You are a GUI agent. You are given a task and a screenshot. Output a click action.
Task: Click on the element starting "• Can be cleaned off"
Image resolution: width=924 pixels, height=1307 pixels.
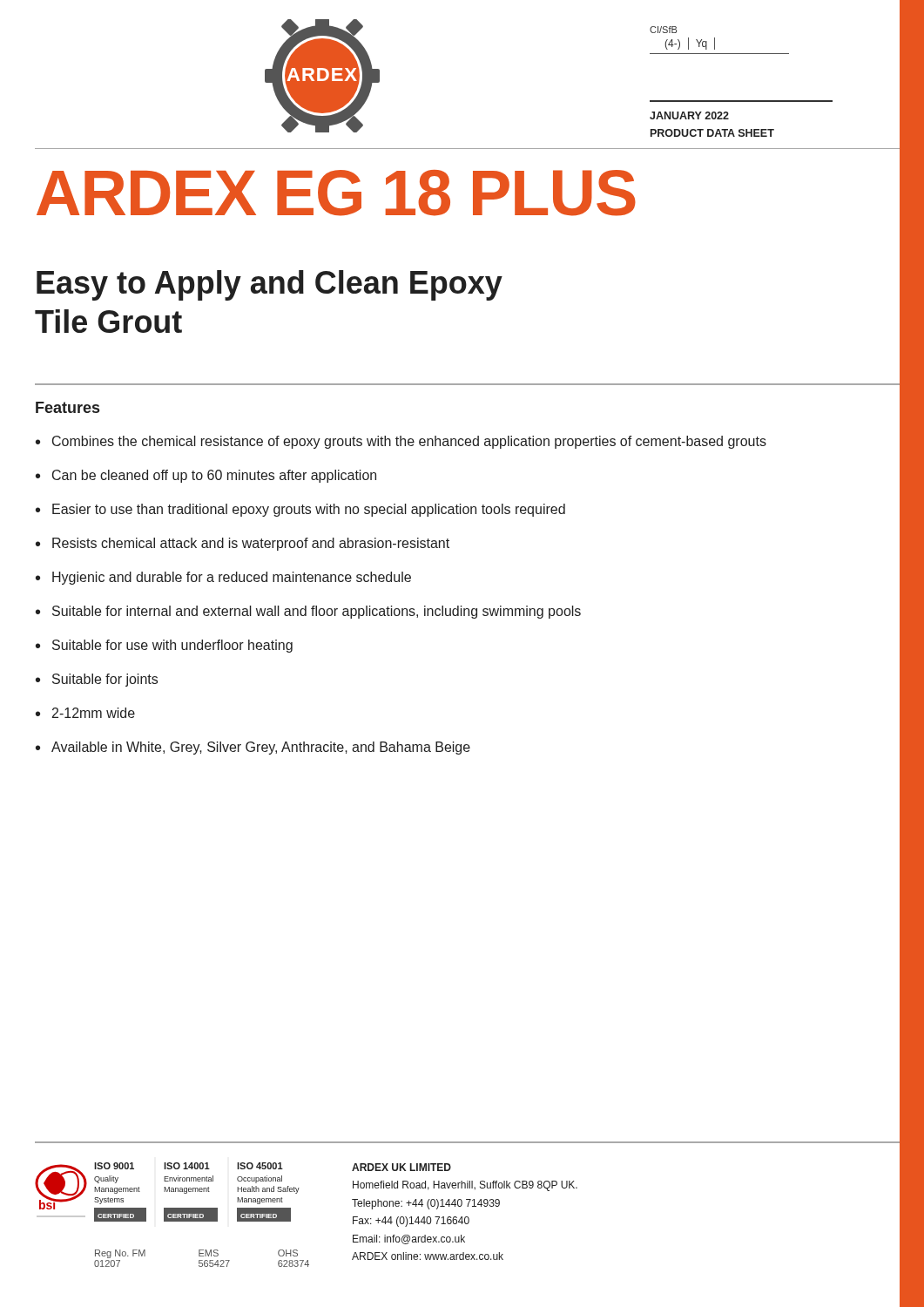pyautogui.click(x=206, y=476)
